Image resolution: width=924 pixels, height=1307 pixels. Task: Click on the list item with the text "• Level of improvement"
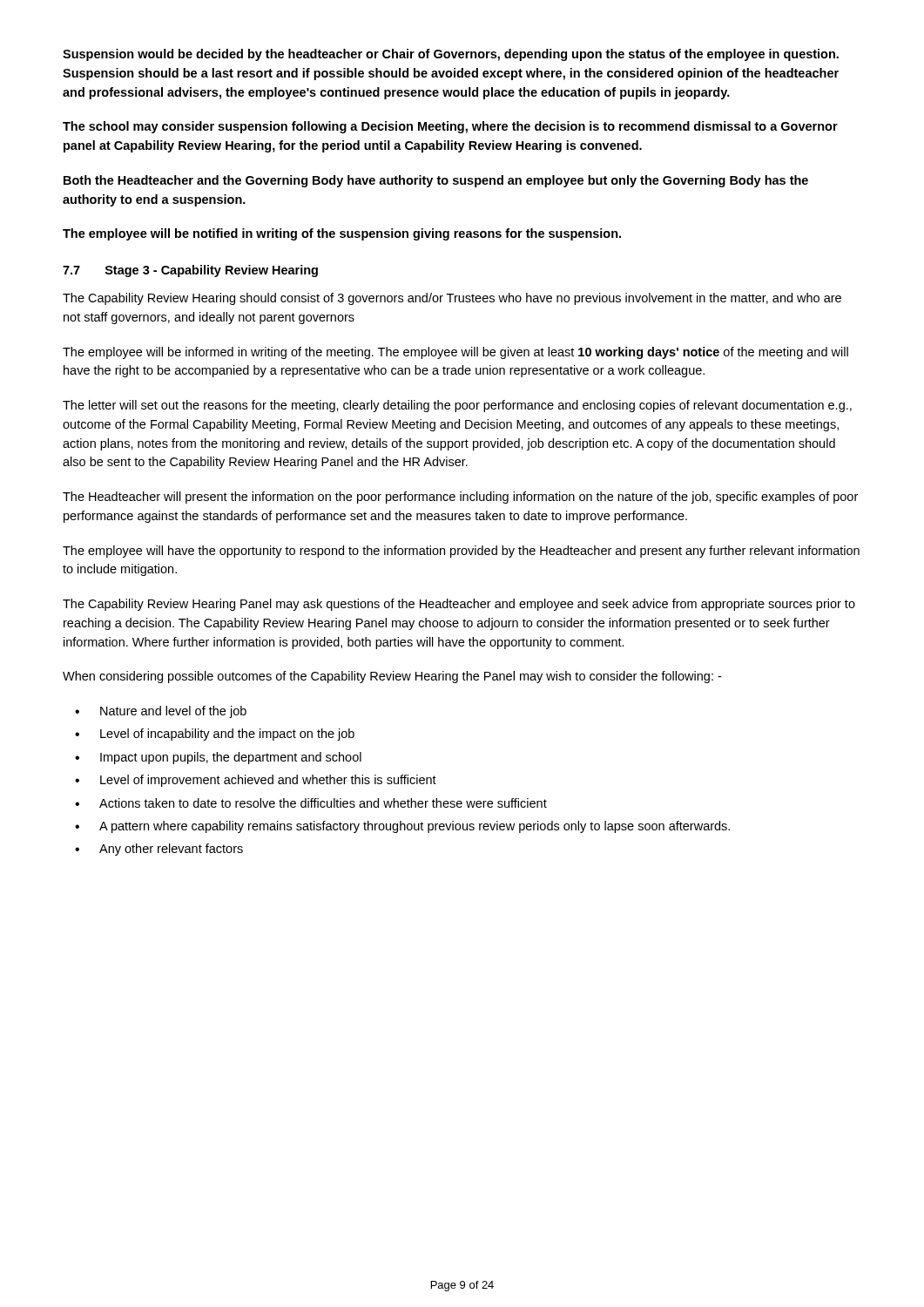pyautogui.click(x=256, y=781)
